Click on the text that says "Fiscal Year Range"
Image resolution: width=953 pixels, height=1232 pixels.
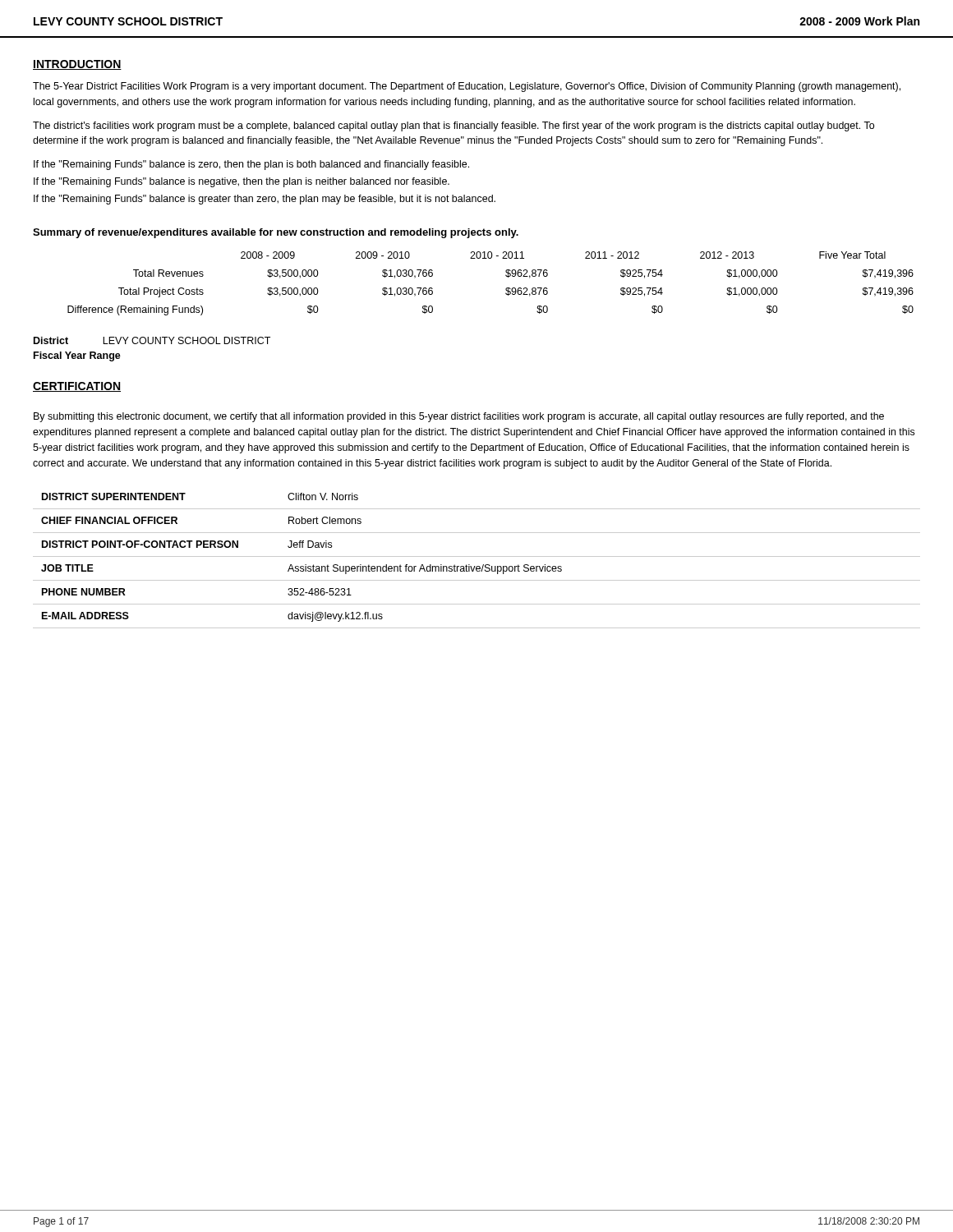(77, 356)
